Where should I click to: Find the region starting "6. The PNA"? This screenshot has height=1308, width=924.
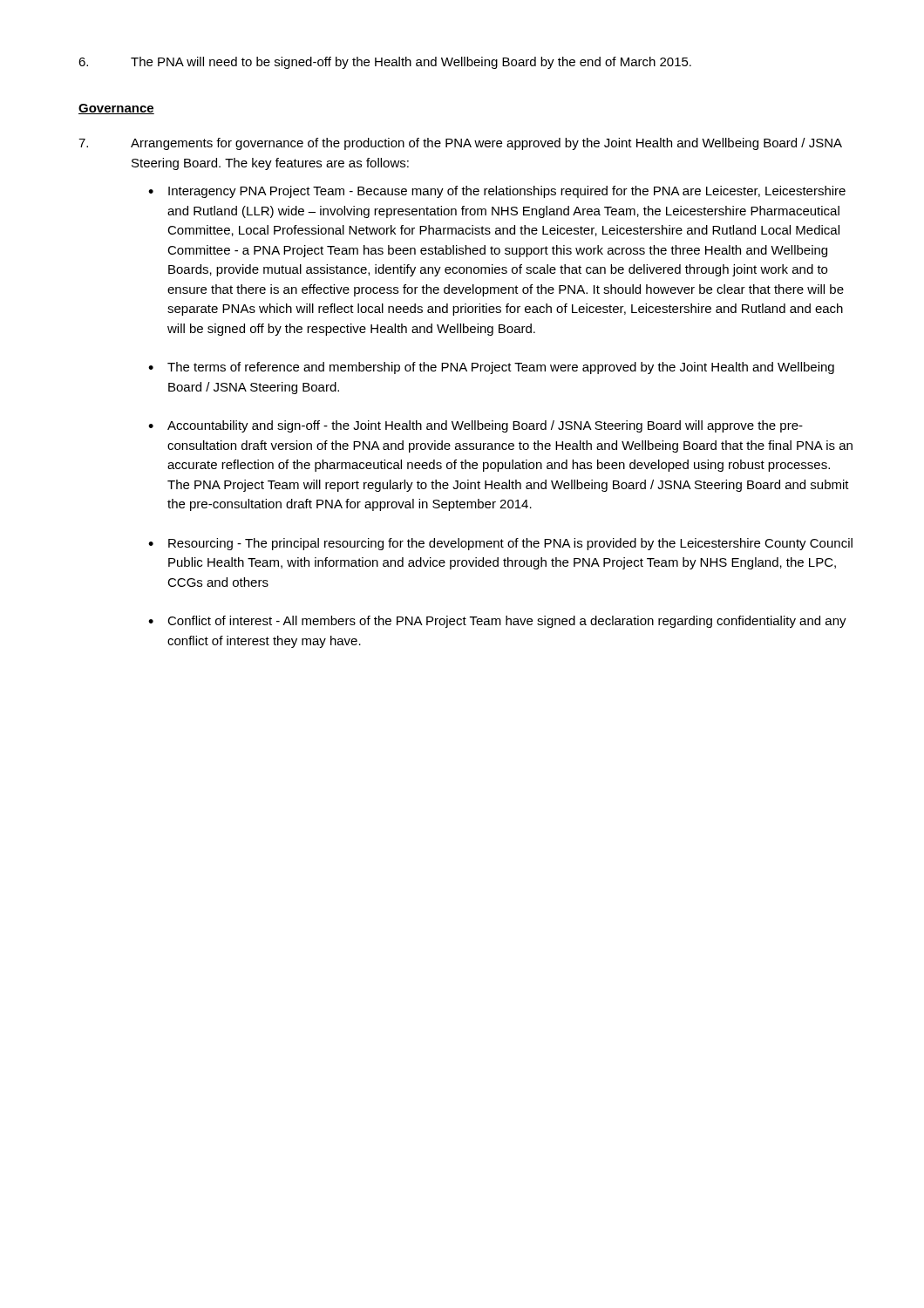pyautogui.click(x=466, y=62)
